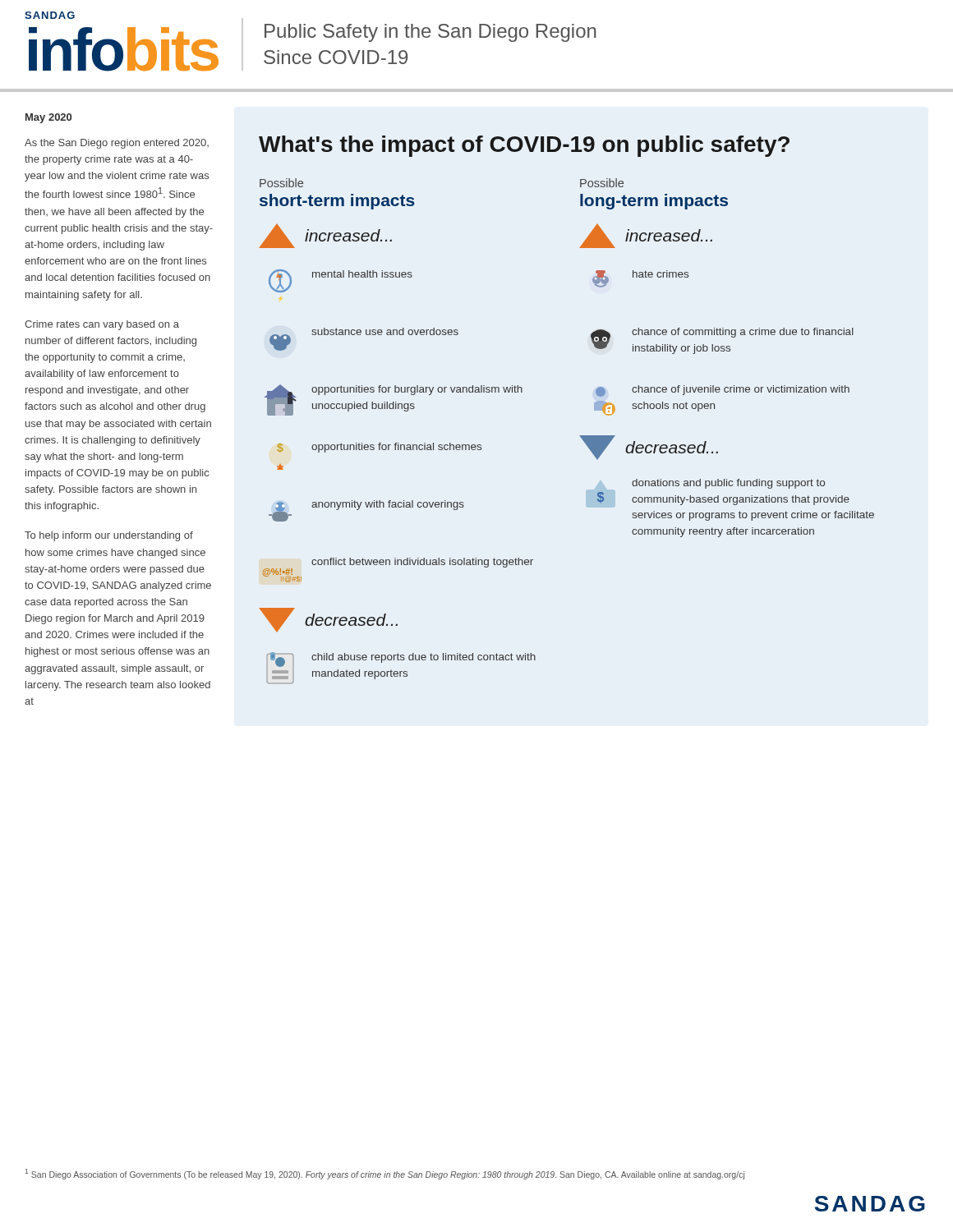Where does it say "May 2020"?
The image size is (953, 1232).
coord(48,117)
